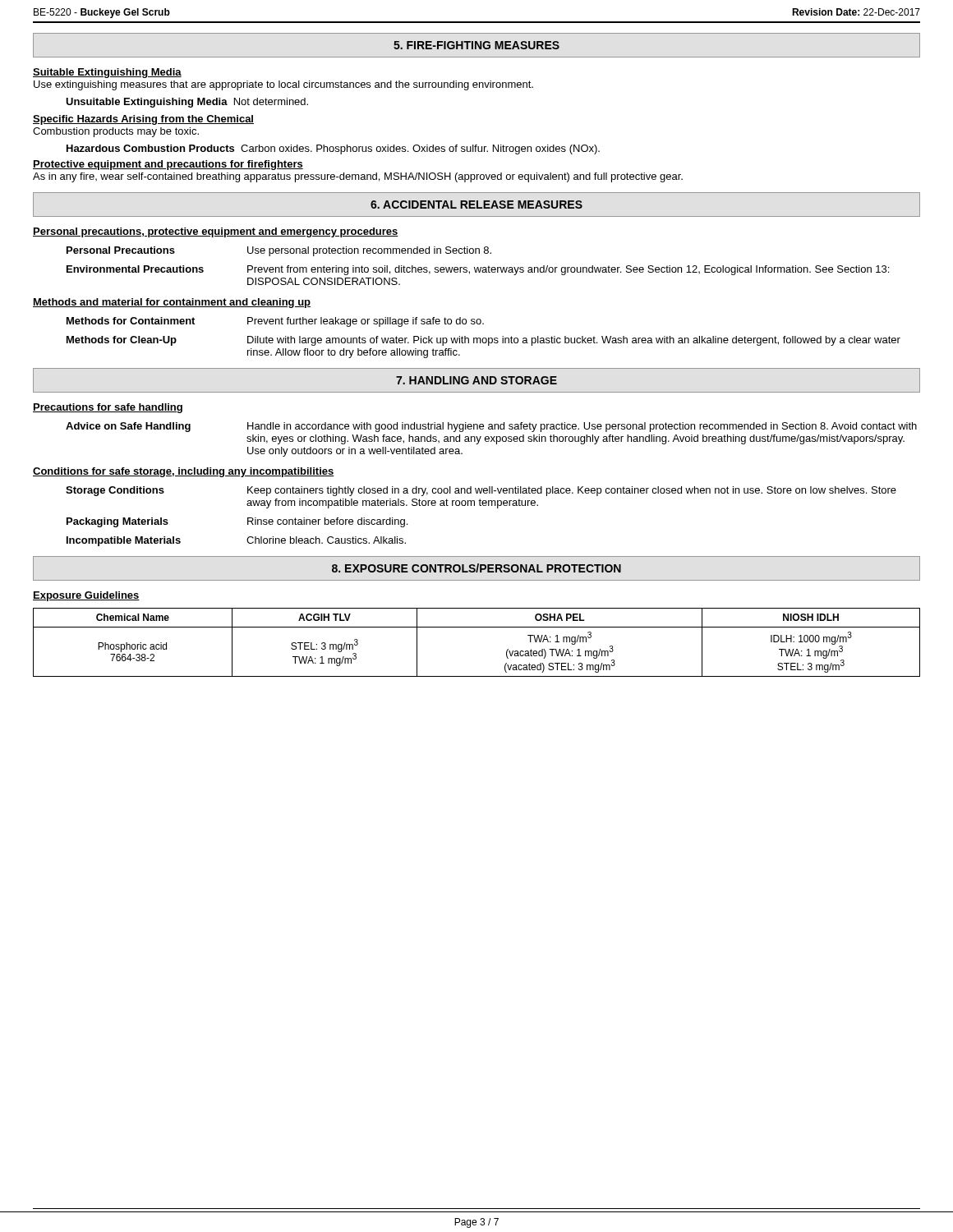The width and height of the screenshot is (953, 1232).
Task: Find the block on this page that starts "Packaging Materials Rinse container before"
Action: pos(112,522)
